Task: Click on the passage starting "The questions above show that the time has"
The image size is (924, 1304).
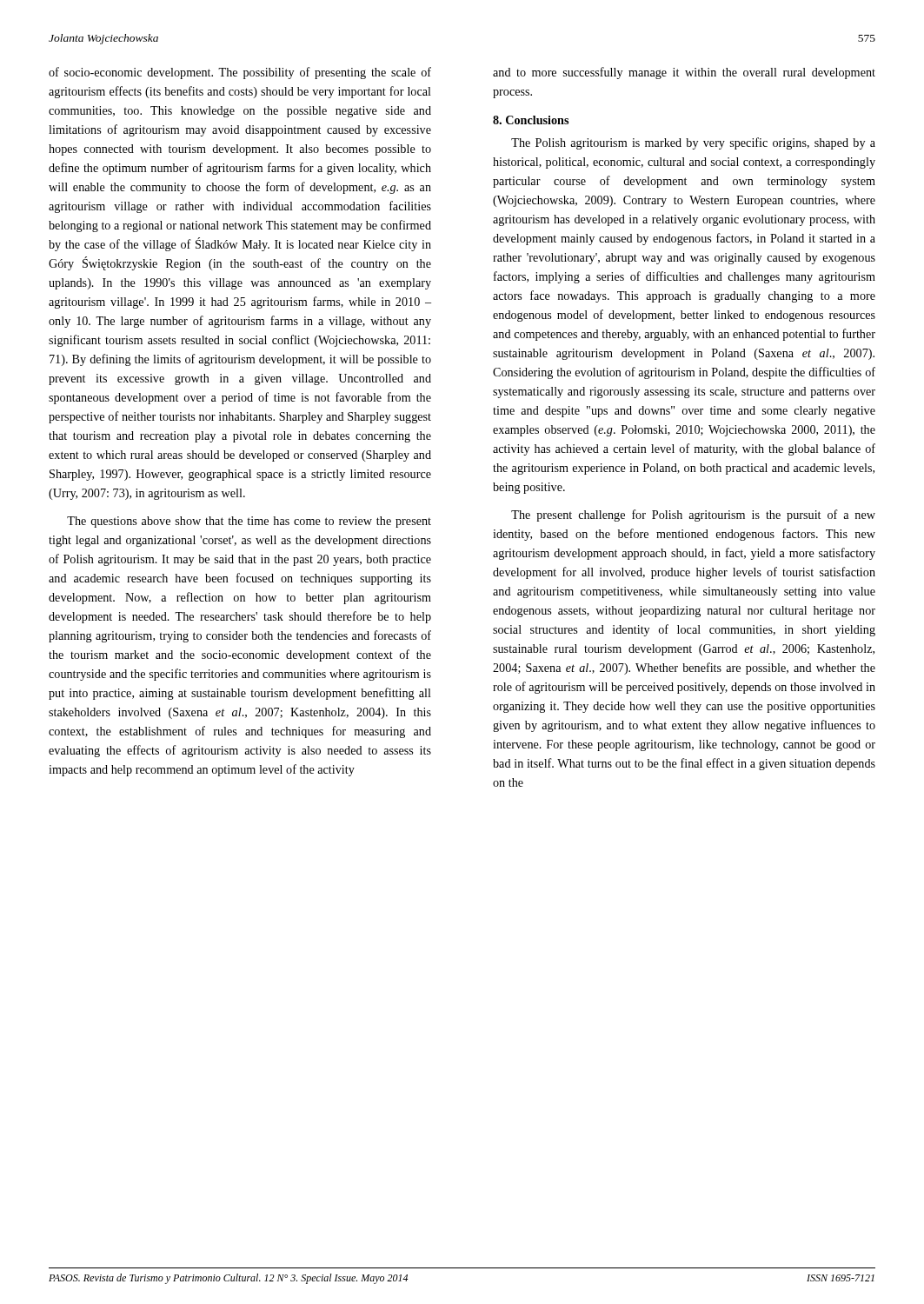Action: (240, 645)
